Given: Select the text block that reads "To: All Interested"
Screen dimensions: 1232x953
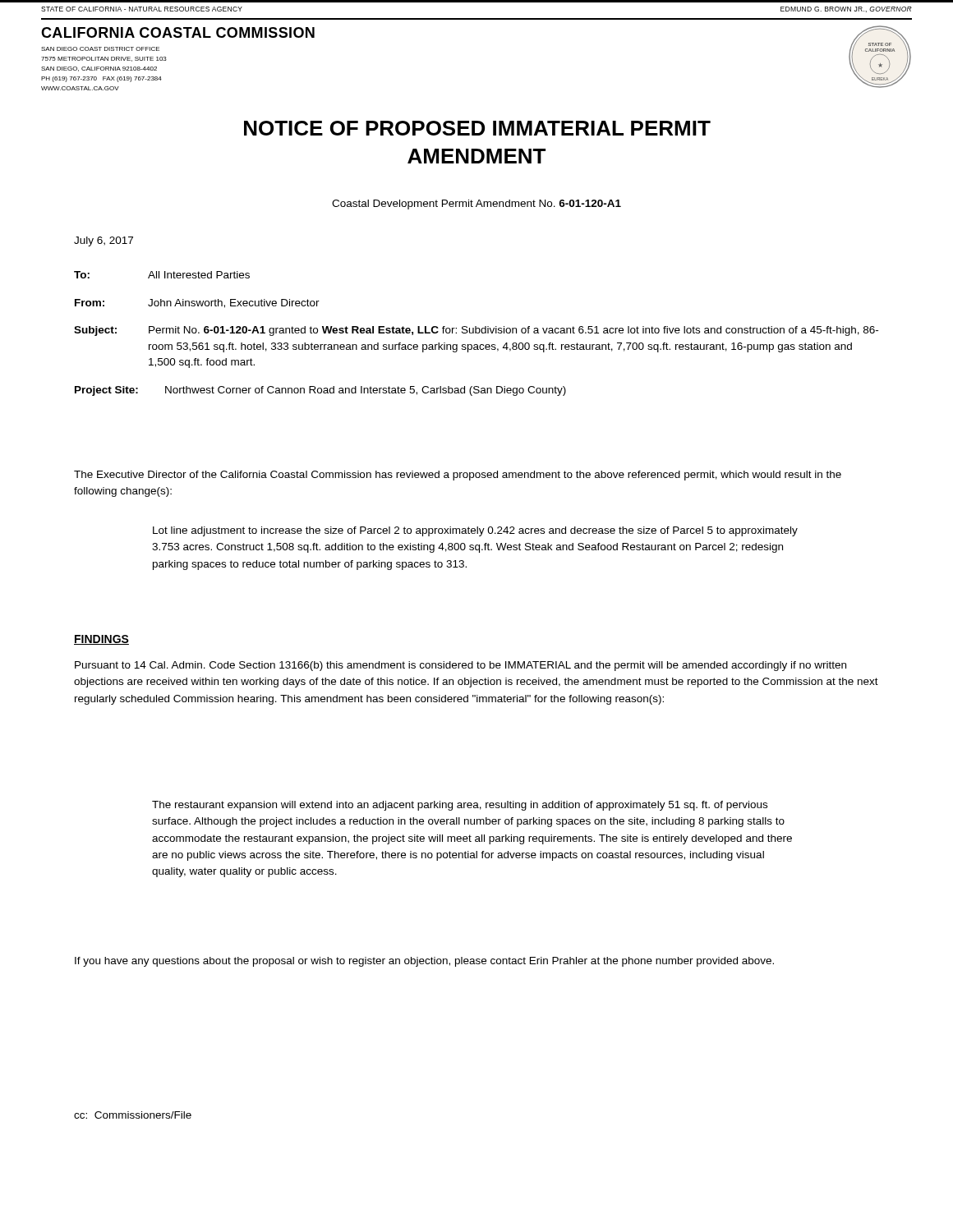Looking at the screenshot, I should (x=162, y=275).
